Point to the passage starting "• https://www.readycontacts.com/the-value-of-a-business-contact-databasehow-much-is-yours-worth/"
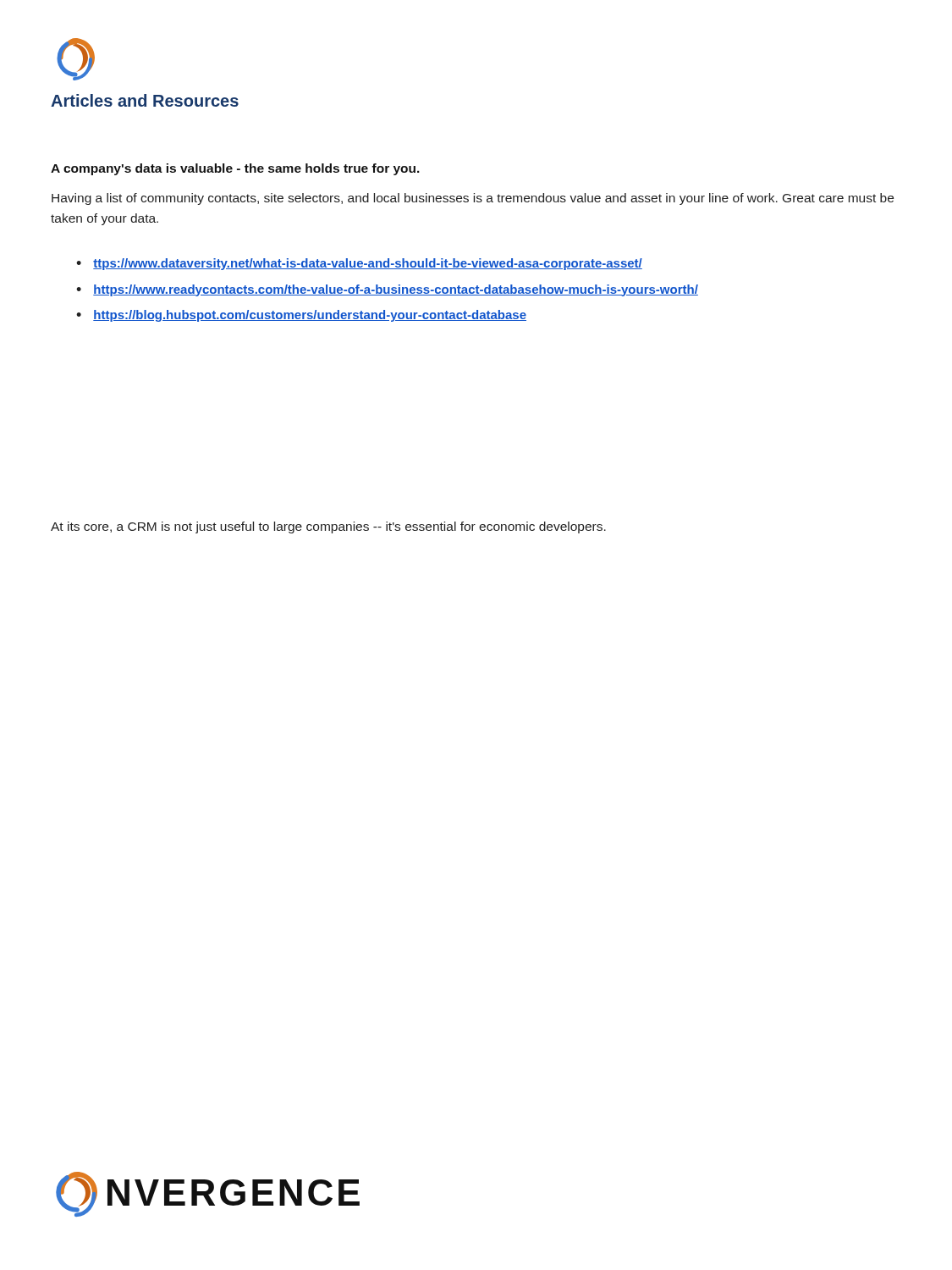 pos(387,289)
